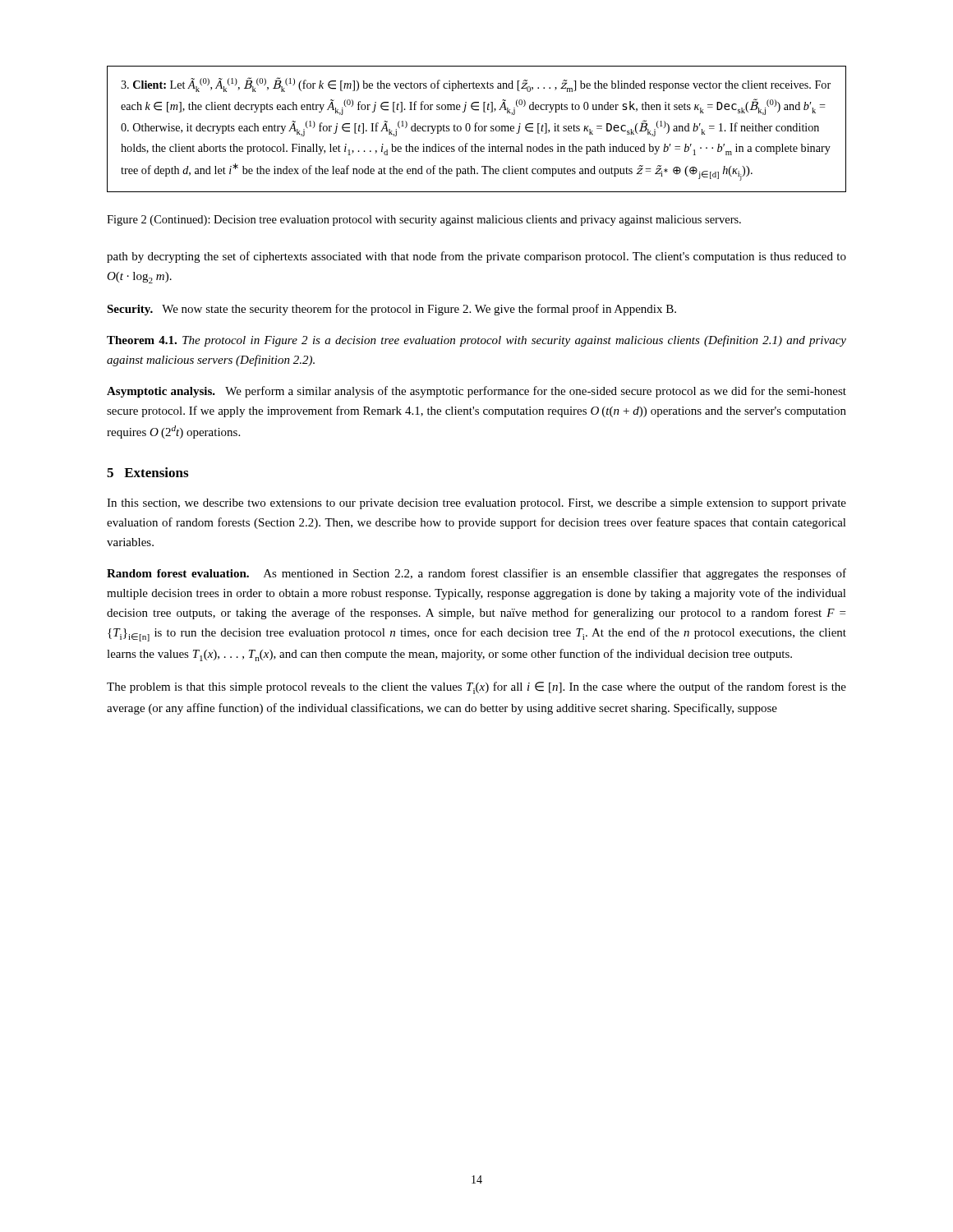The height and width of the screenshot is (1232, 953).
Task: Click on the block starting "Figure 2 (Continued):"
Action: (x=424, y=219)
